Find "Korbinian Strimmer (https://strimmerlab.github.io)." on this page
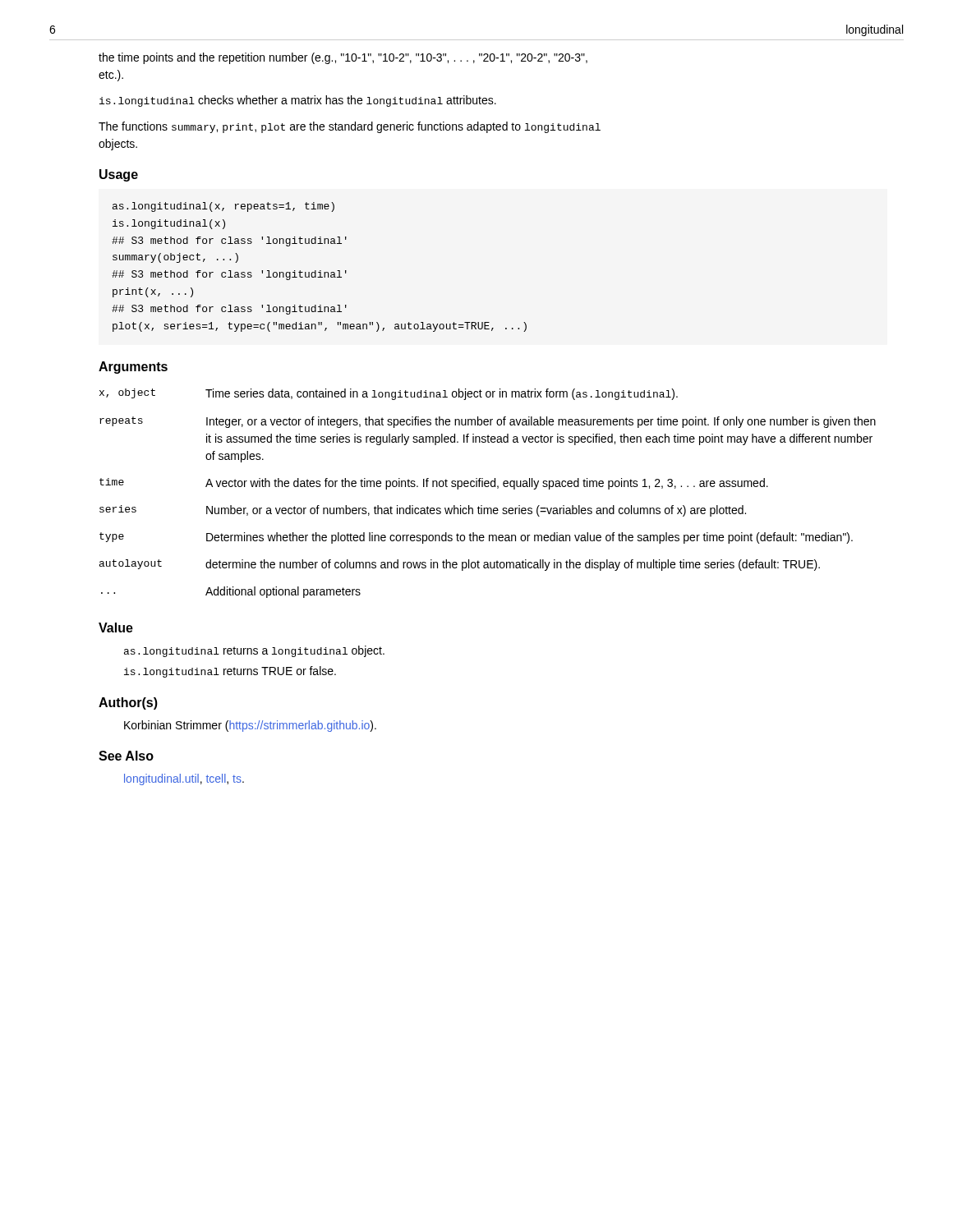Image resolution: width=953 pixels, height=1232 pixels. click(250, 725)
